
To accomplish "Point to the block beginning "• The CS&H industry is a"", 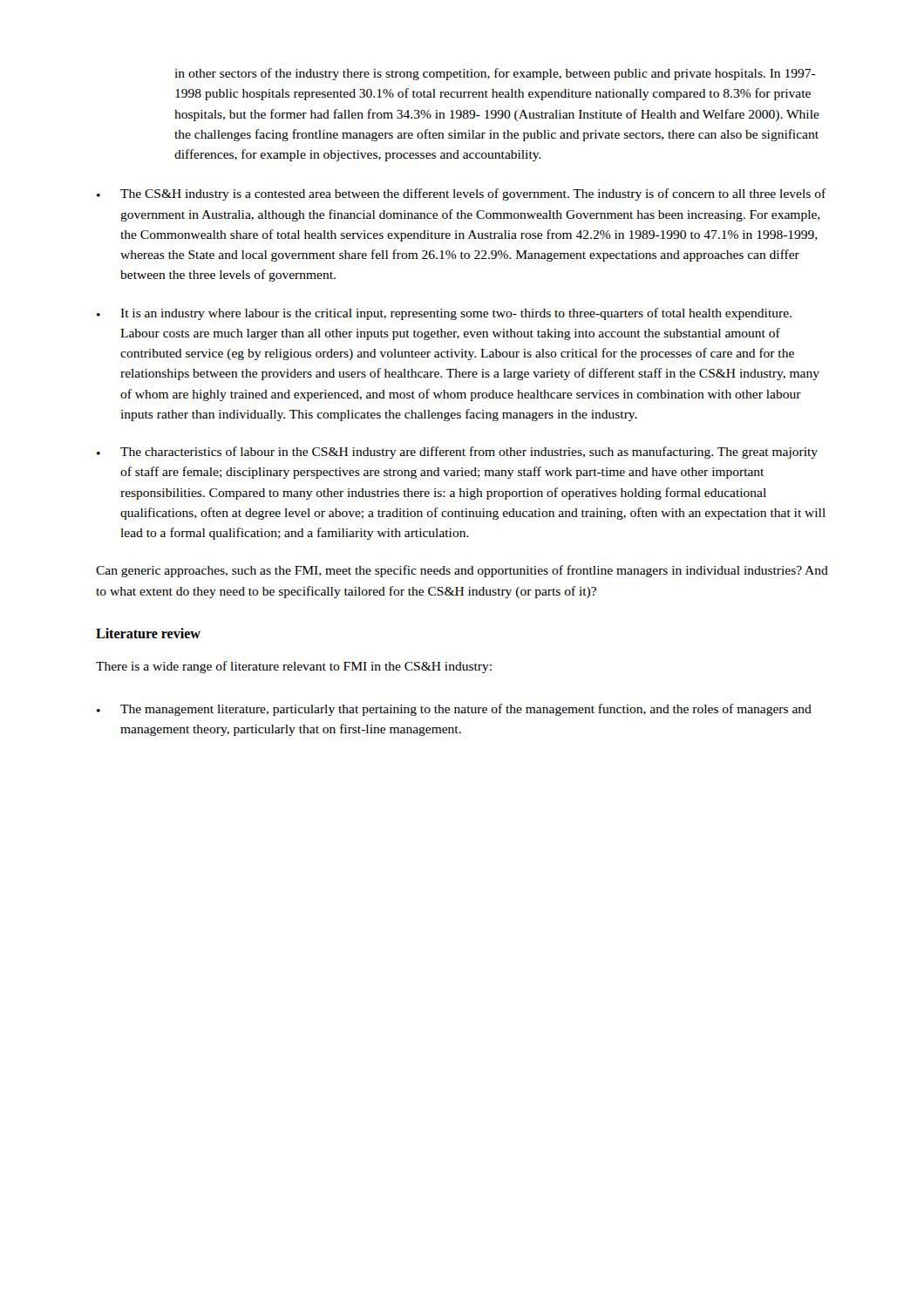I will (462, 234).
